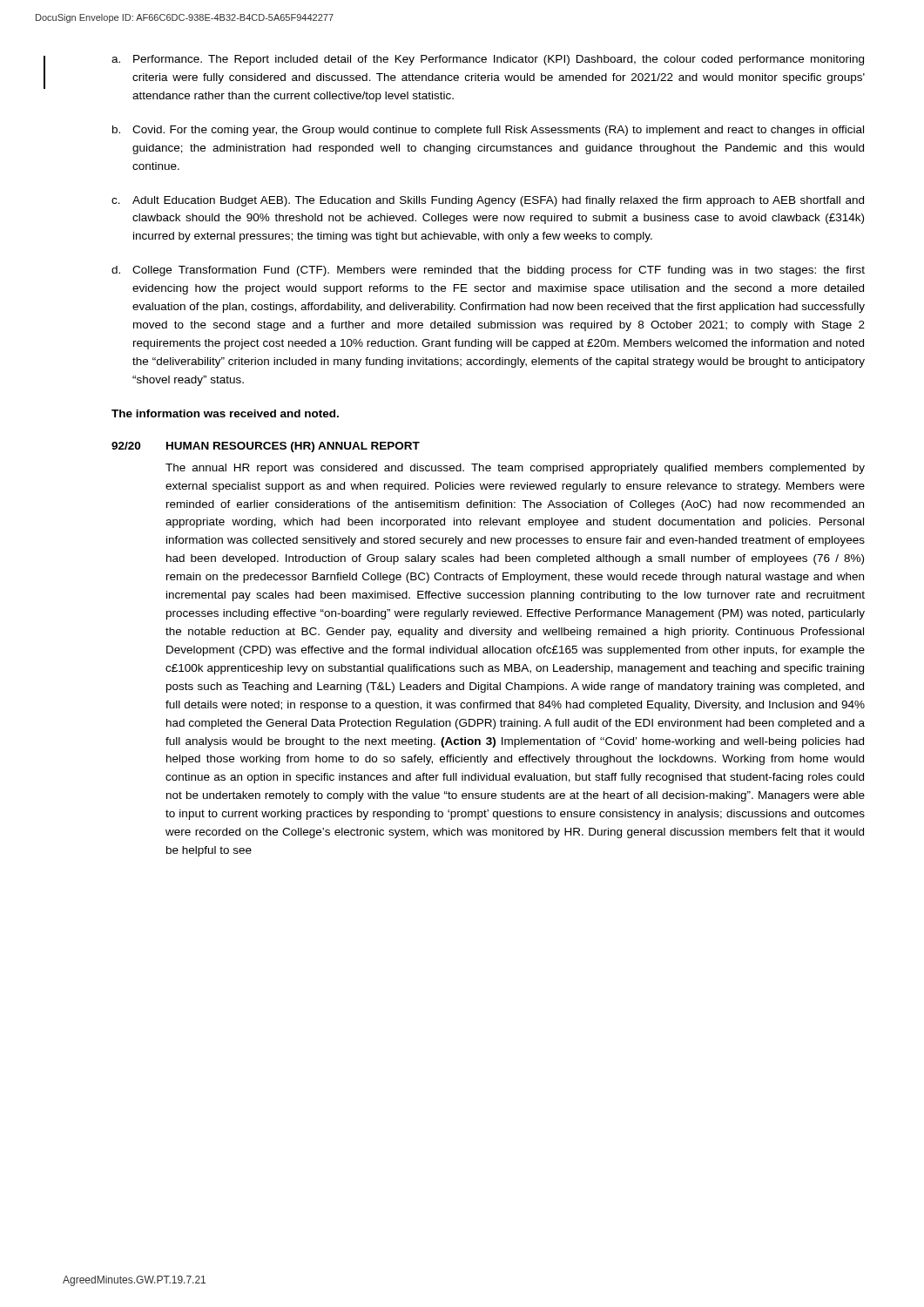Viewport: 924px width, 1307px height.
Task: Select the block starting "c. Adult Education Budget"
Action: pyautogui.click(x=488, y=219)
